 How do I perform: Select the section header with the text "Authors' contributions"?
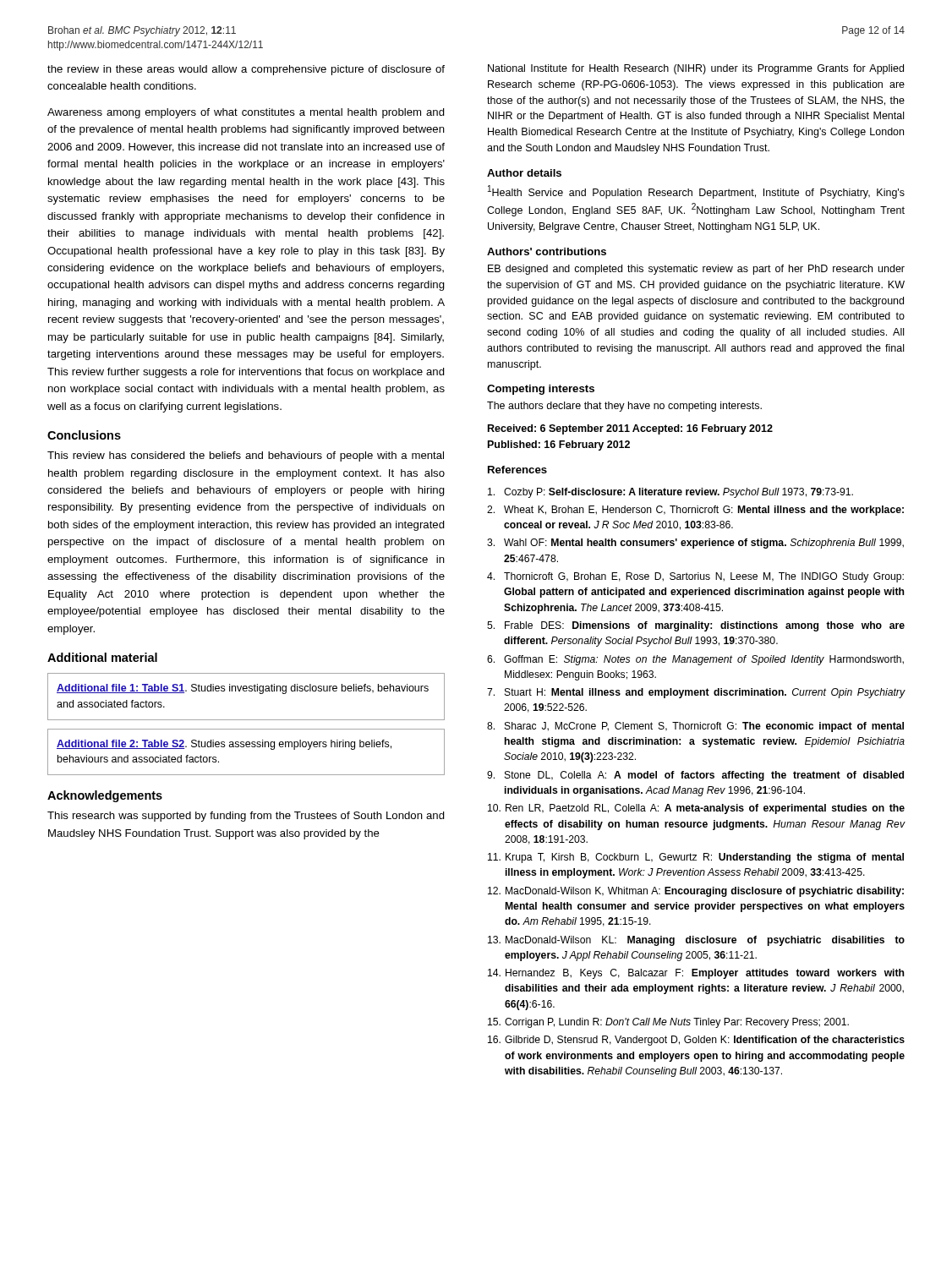(547, 252)
